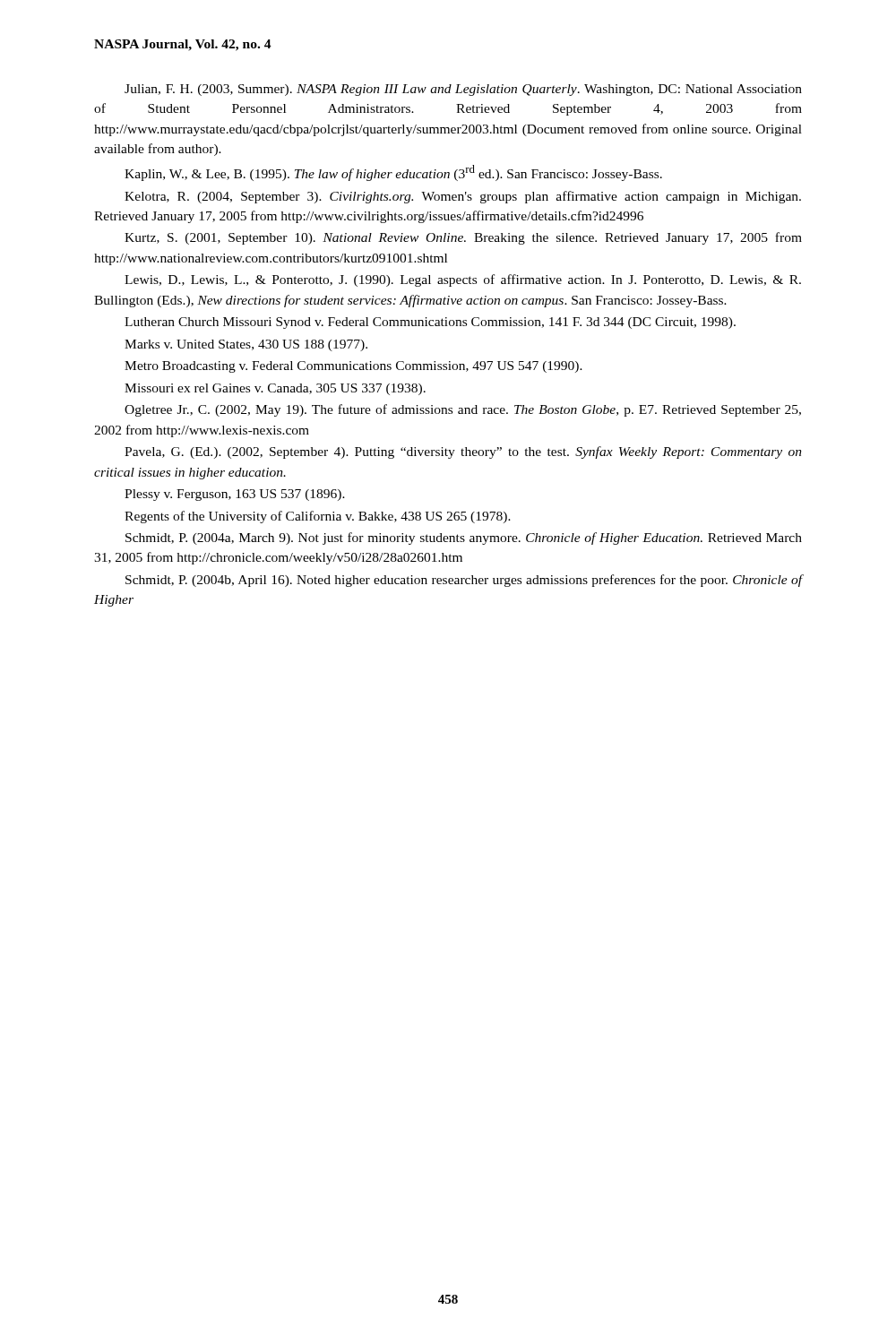Screen dimensions: 1344x896
Task: Select the element starting "Ogletree Jr., C."
Action: 448,419
